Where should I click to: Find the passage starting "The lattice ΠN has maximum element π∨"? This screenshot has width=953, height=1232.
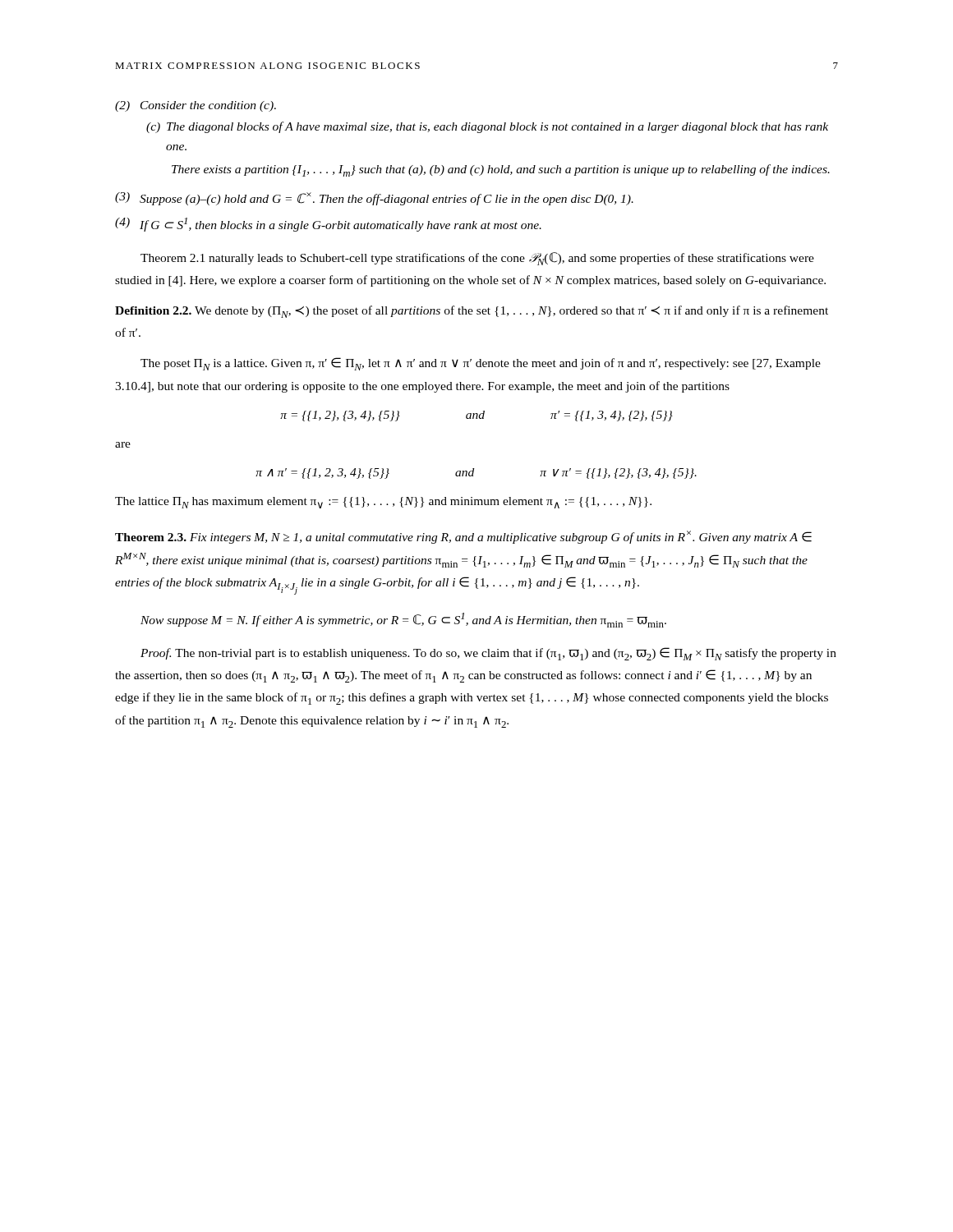coord(384,502)
